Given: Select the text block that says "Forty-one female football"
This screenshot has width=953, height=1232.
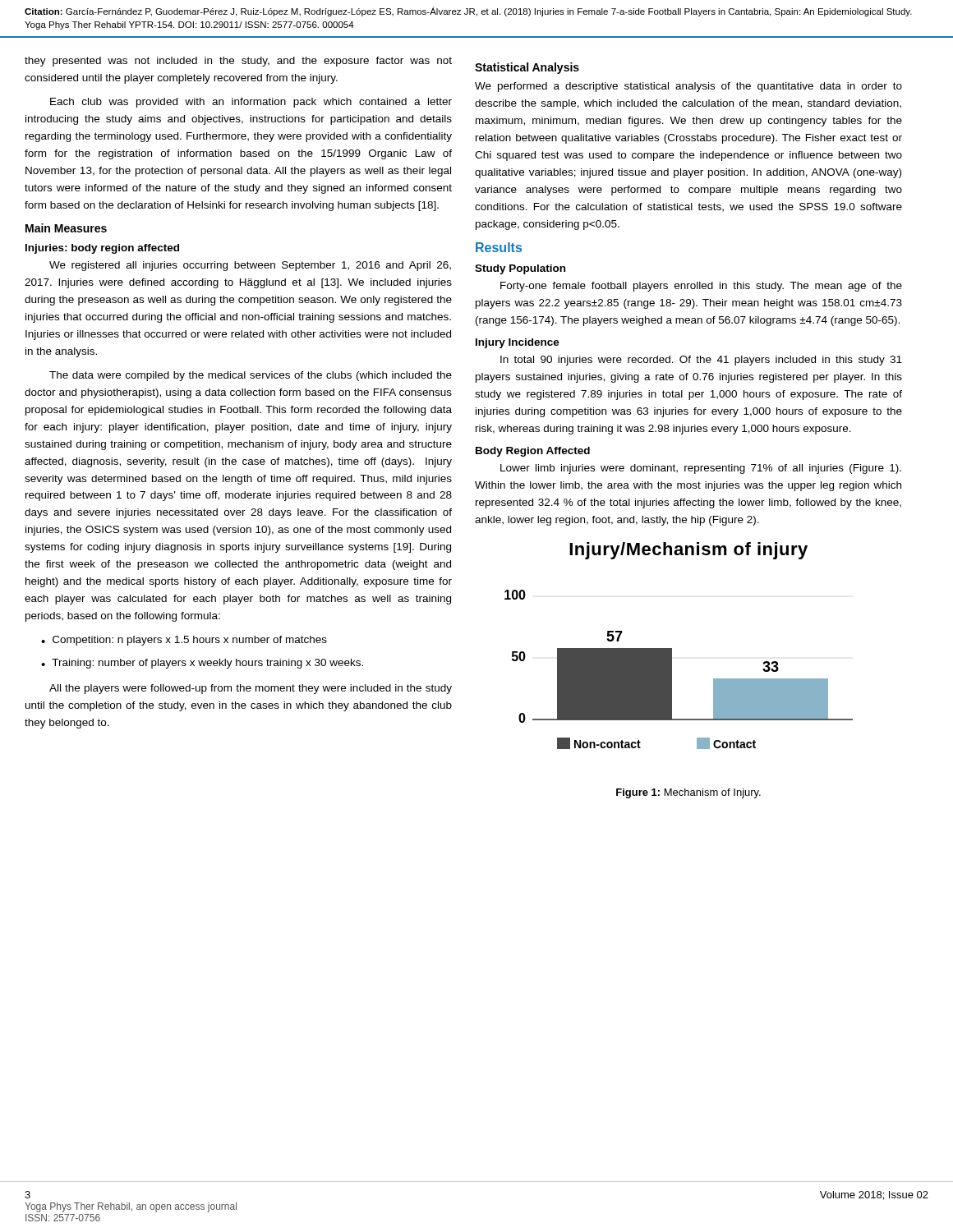Looking at the screenshot, I should coord(688,304).
